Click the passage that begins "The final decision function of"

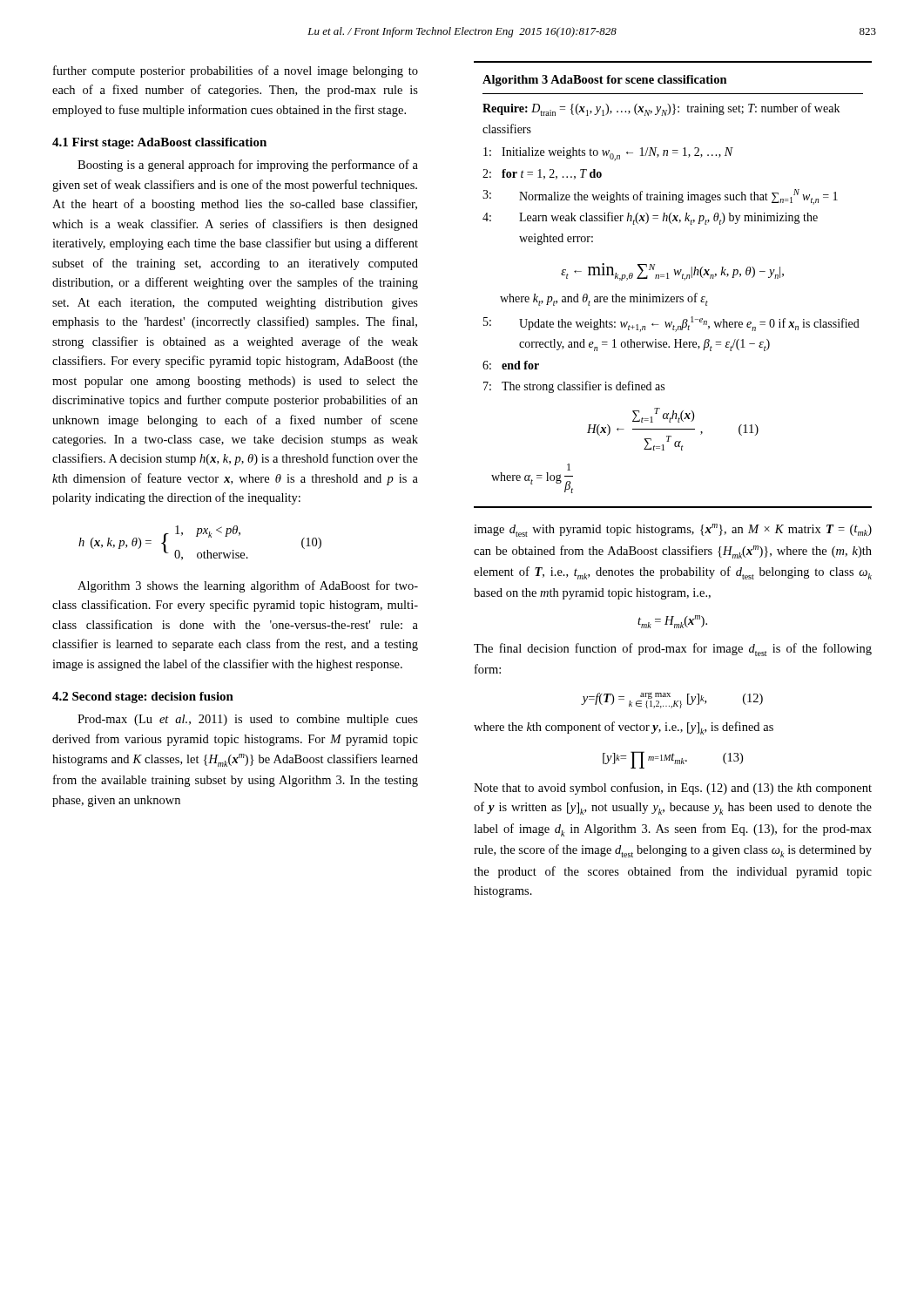673,659
